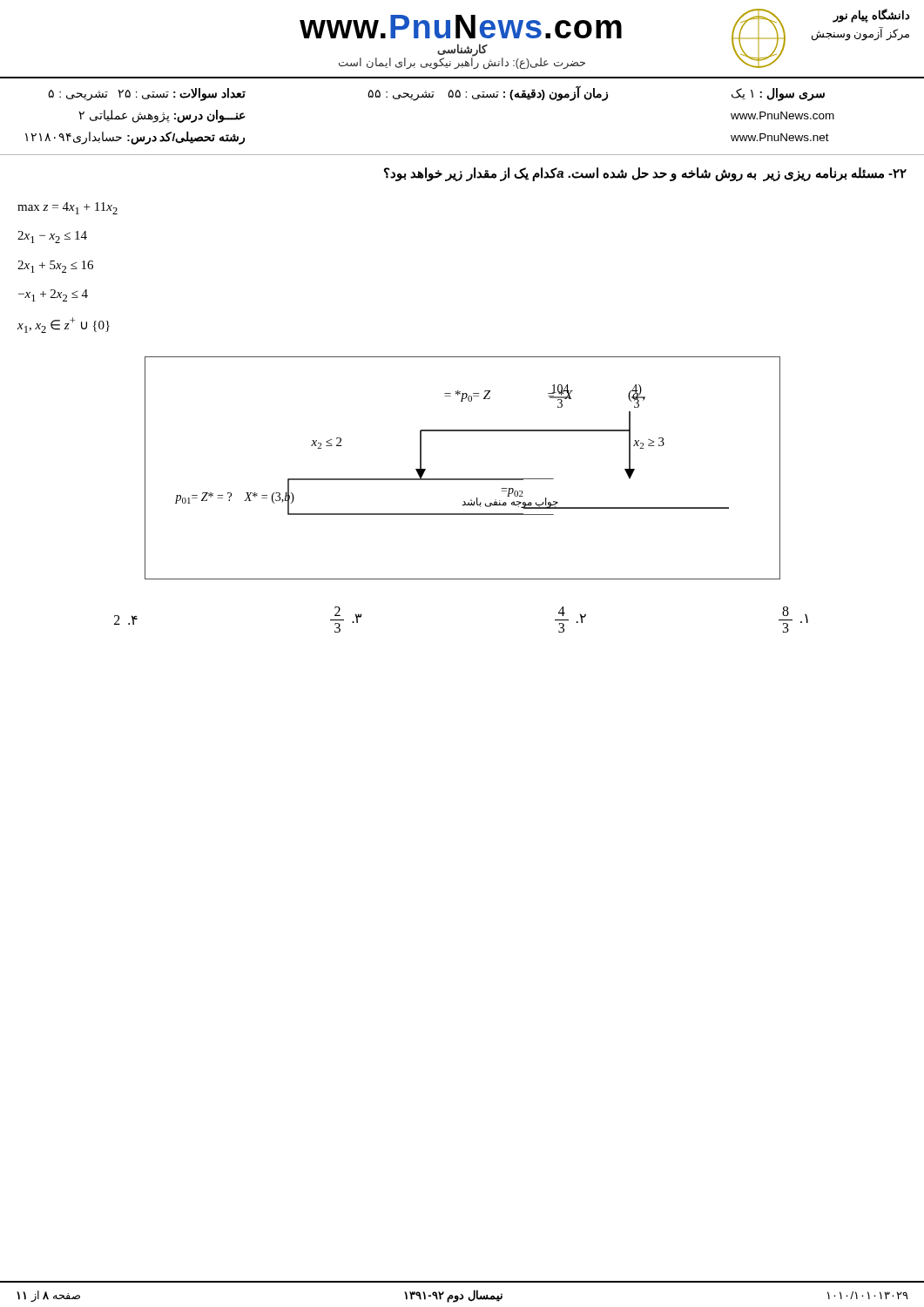Find the list item that reads "2 3 .۳"
The height and width of the screenshot is (1307, 924).
346,620
